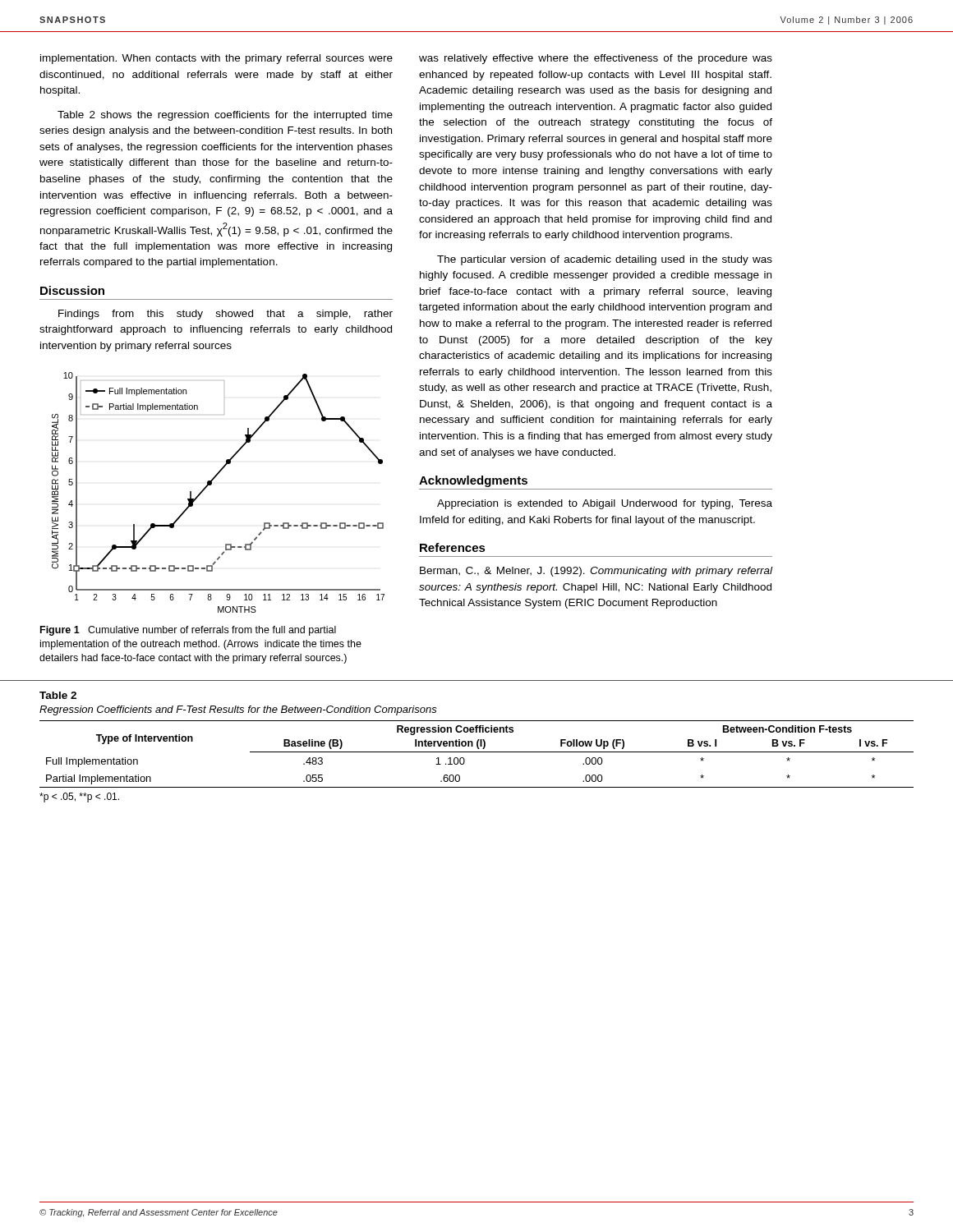The width and height of the screenshot is (953, 1232).
Task: Click the passage that begins "Berman, C., & Melner, J."
Action: (x=596, y=587)
